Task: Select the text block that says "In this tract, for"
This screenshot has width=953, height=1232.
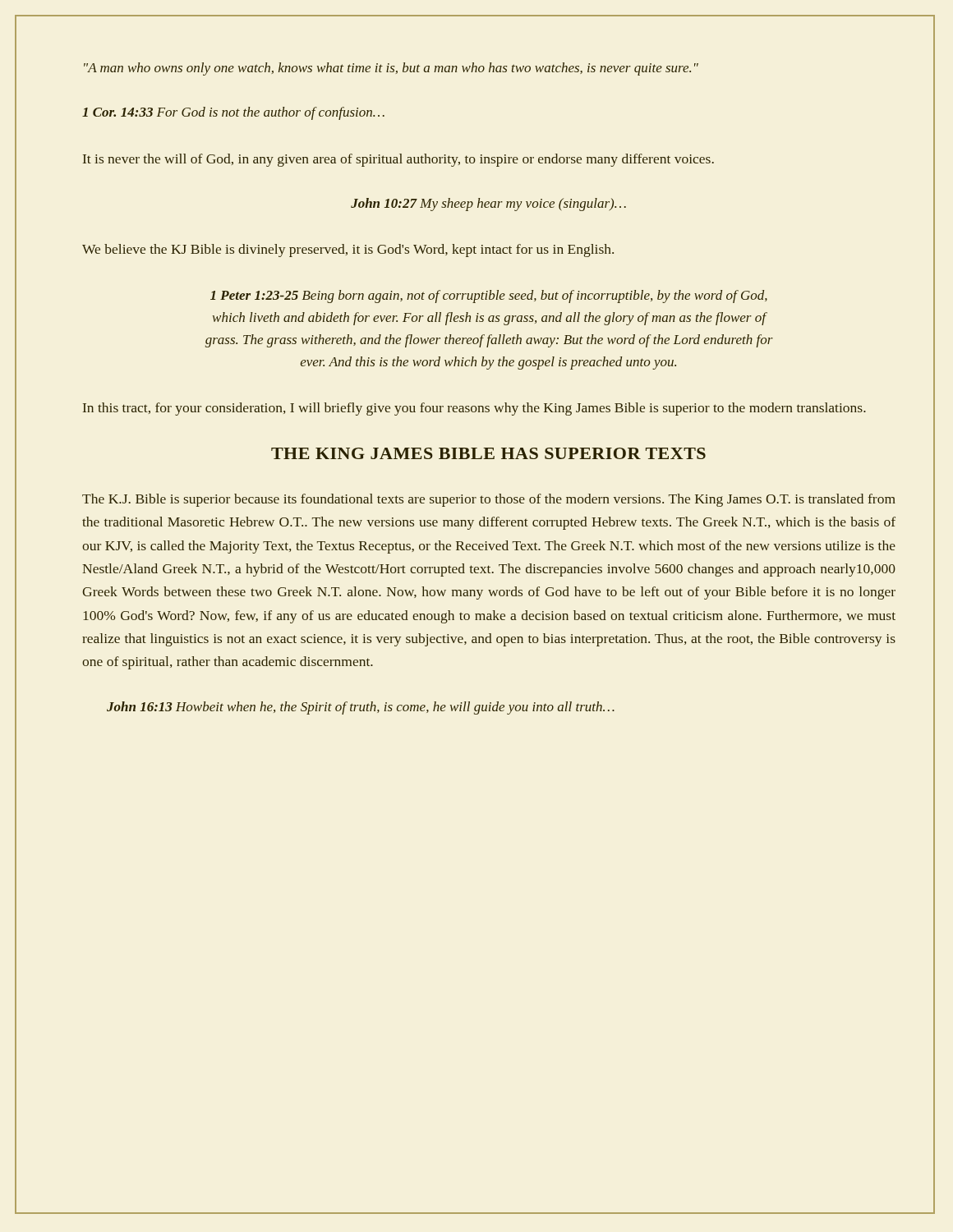Action: [474, 408]
